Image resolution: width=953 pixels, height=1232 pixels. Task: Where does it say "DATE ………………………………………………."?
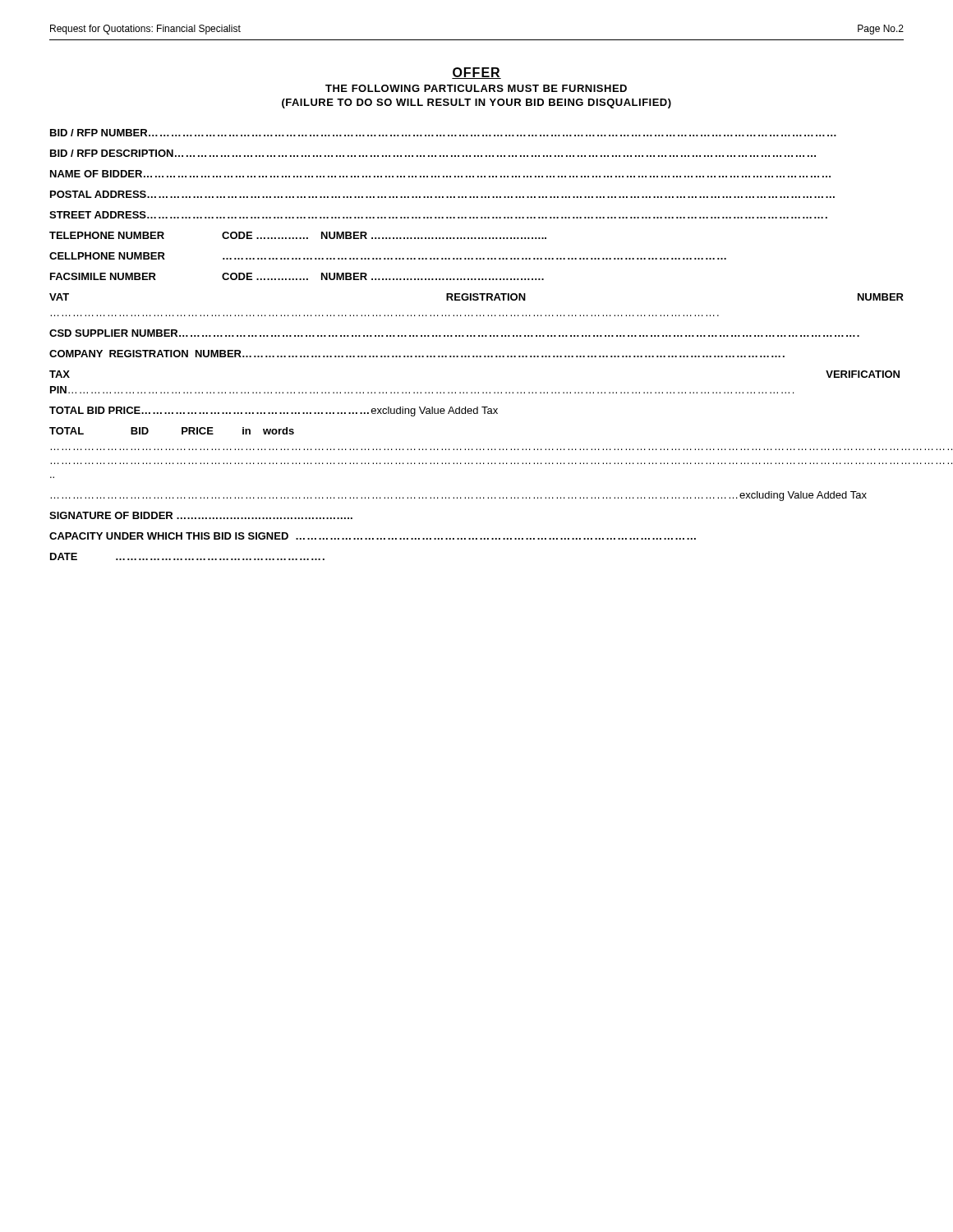click(188, 556)
